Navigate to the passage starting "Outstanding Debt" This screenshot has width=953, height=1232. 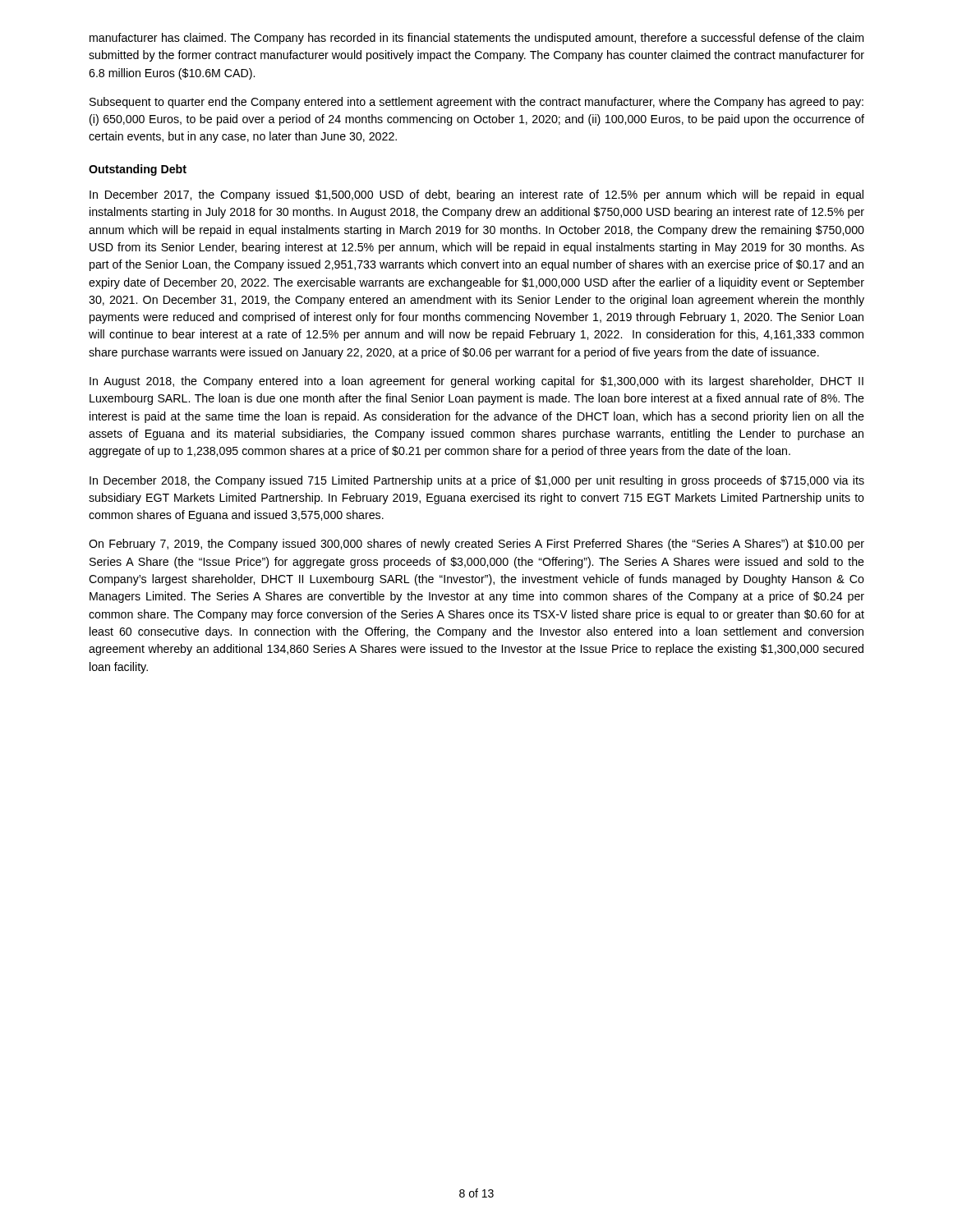[x=138, y=169]
